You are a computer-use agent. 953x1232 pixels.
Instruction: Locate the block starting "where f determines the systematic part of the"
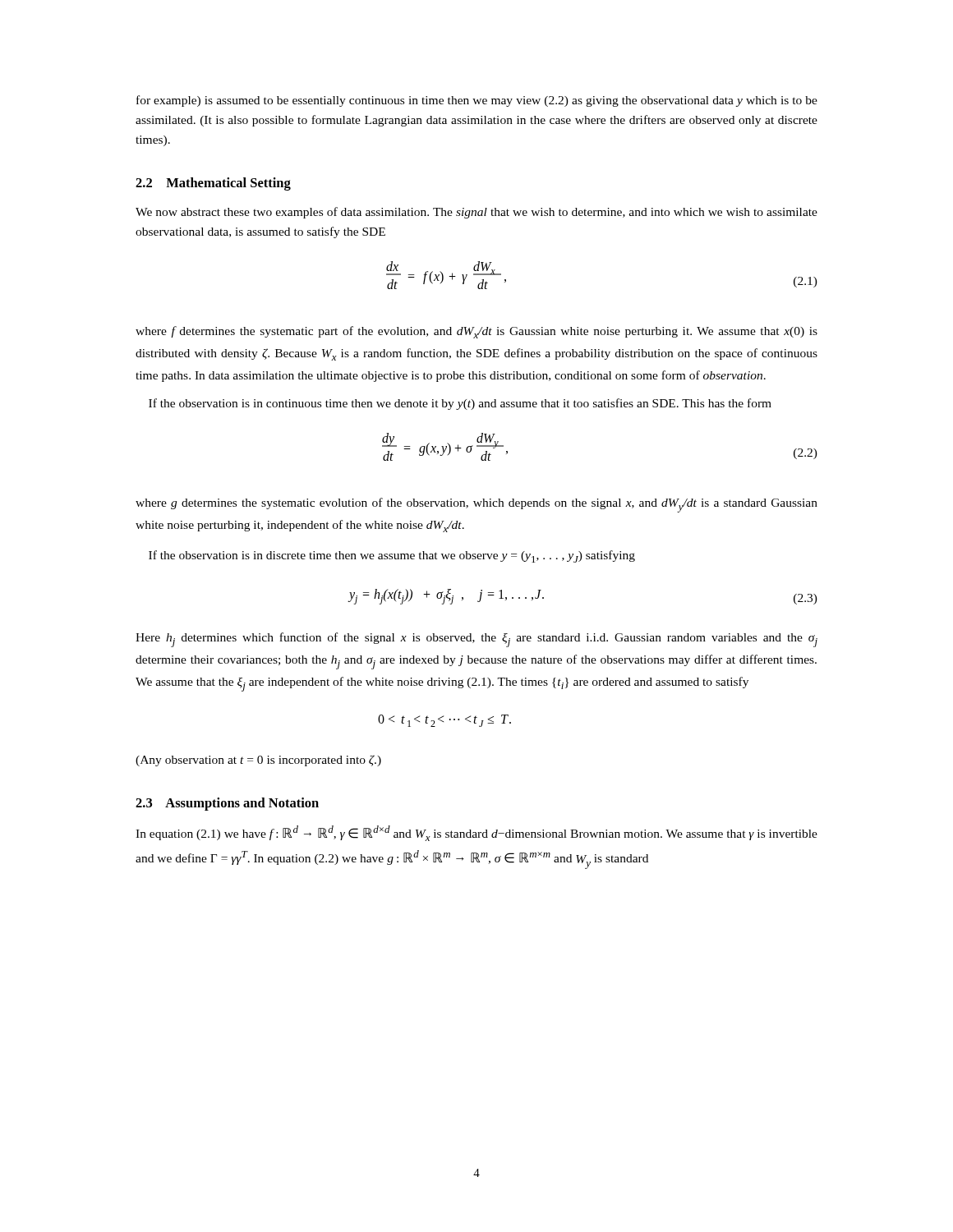476,353
